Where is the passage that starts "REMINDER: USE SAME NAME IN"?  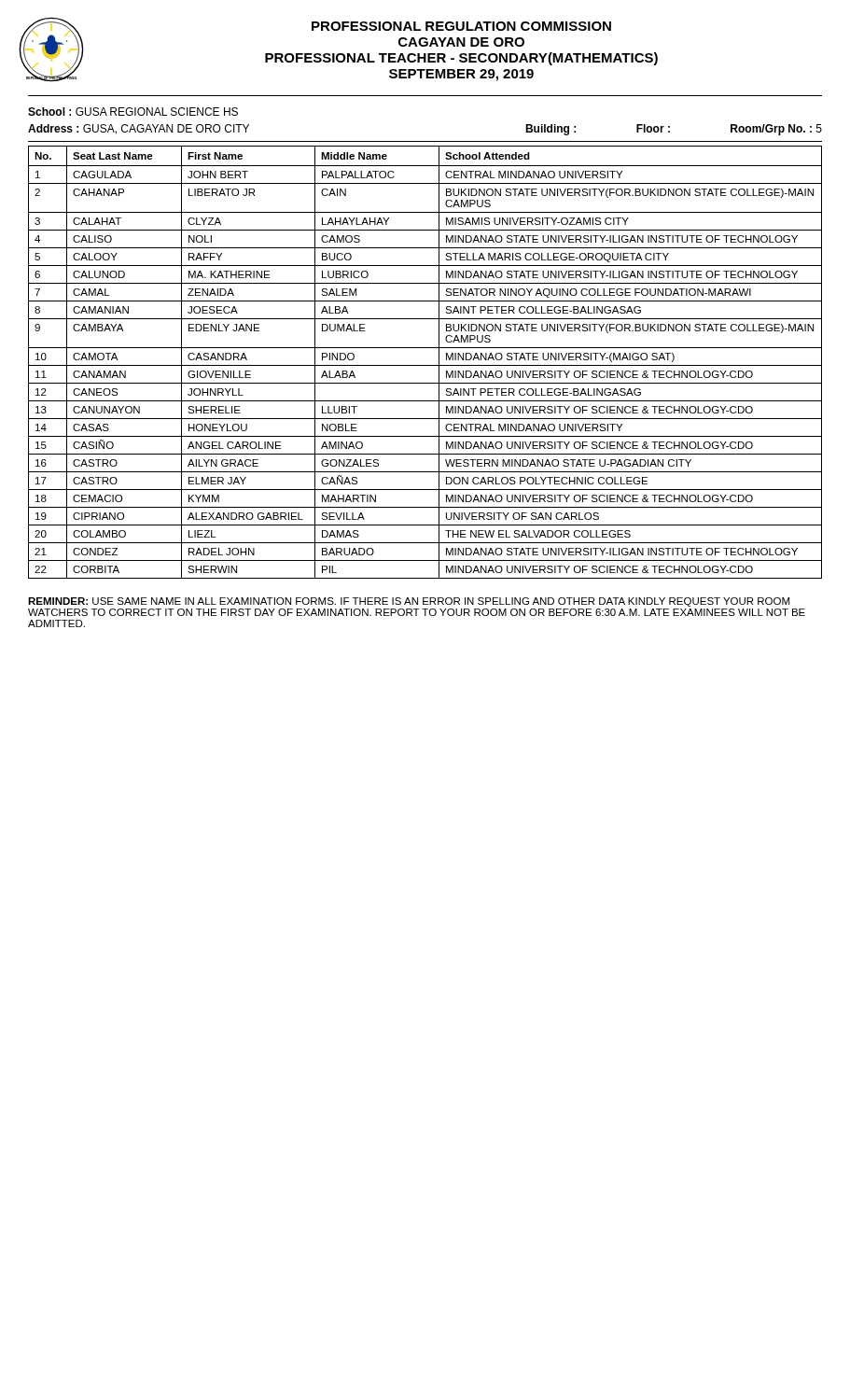tap(417, 612)
